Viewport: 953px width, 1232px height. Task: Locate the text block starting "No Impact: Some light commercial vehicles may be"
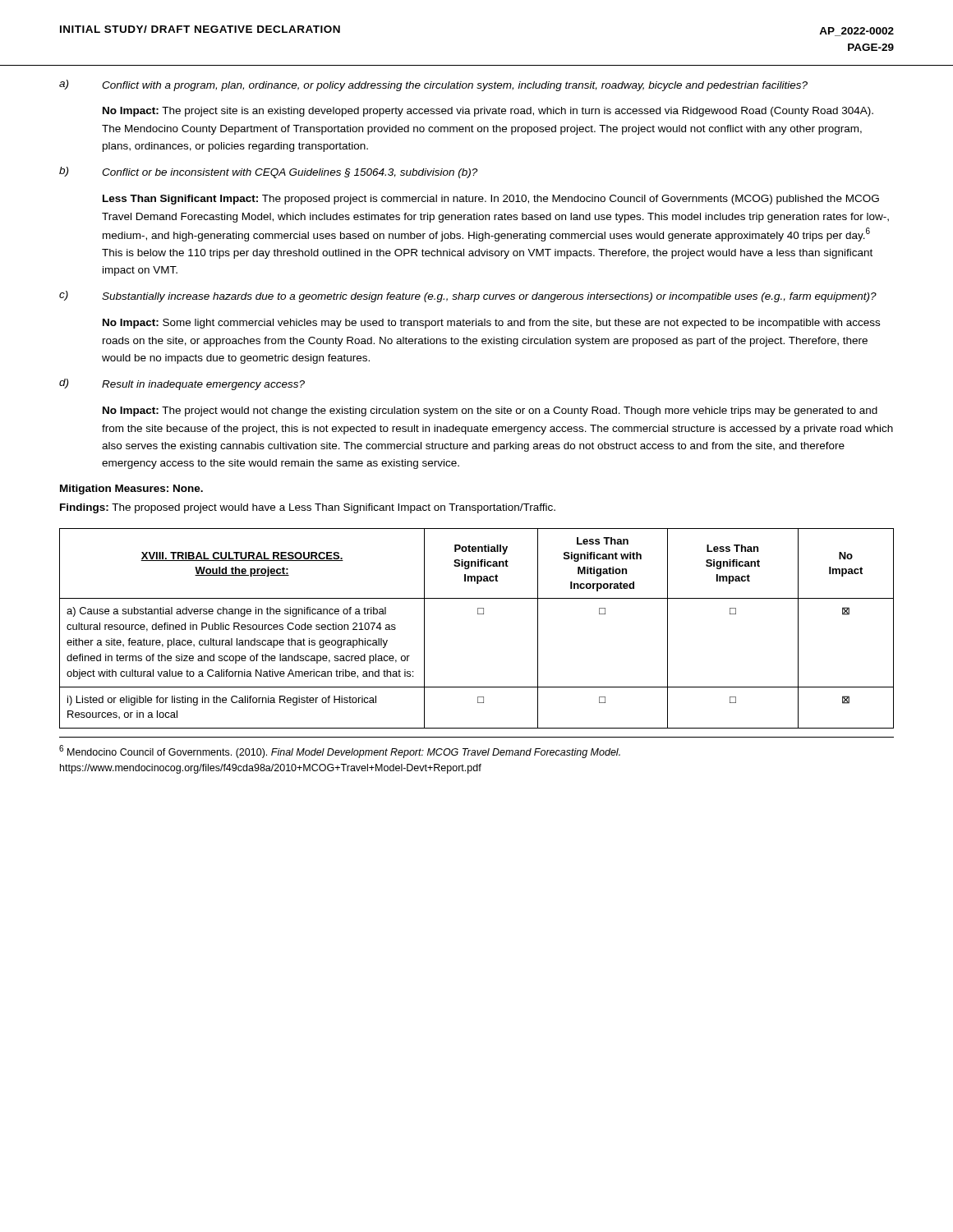(498, 340)
